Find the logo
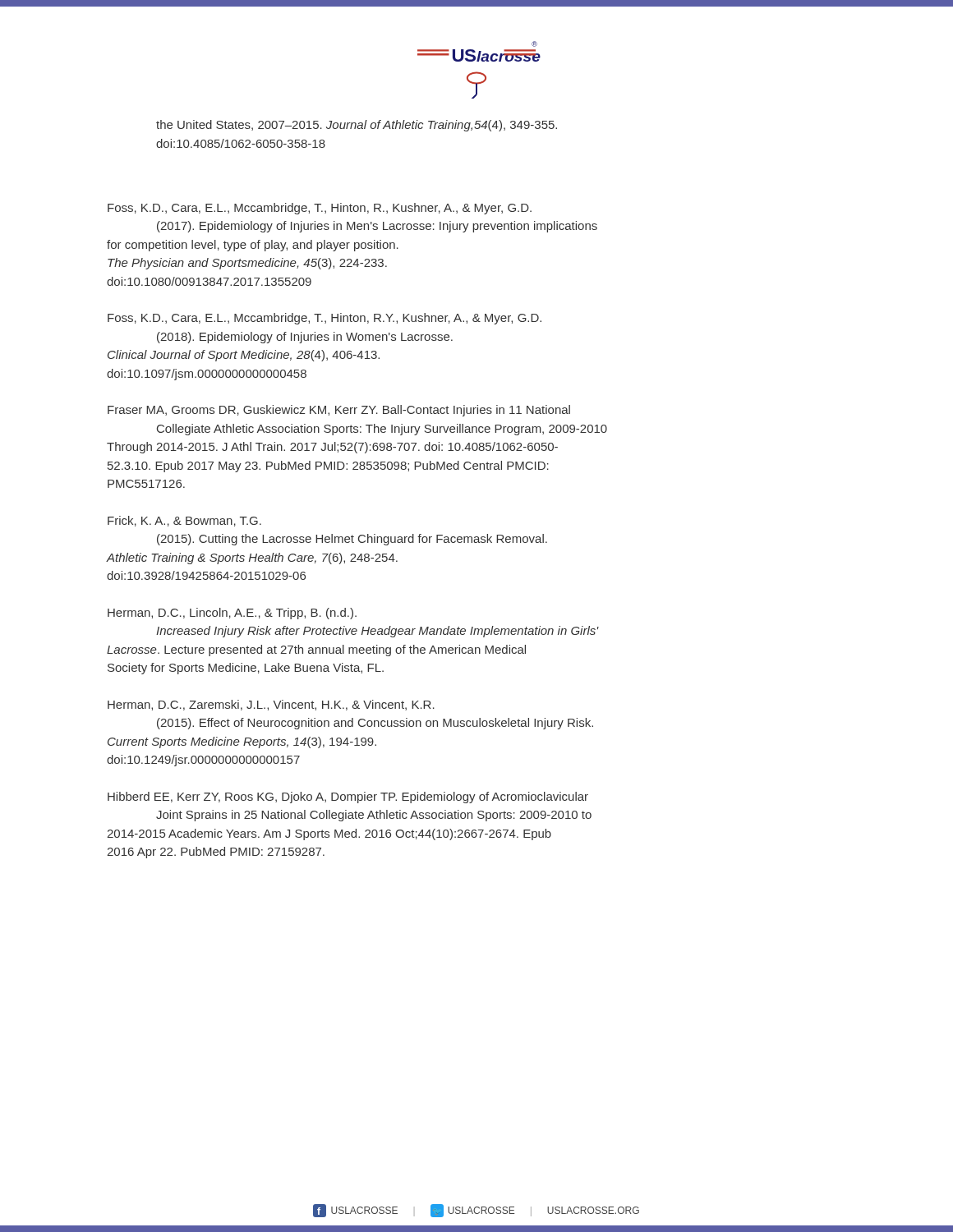The image size is (953, 1232). 476,63
